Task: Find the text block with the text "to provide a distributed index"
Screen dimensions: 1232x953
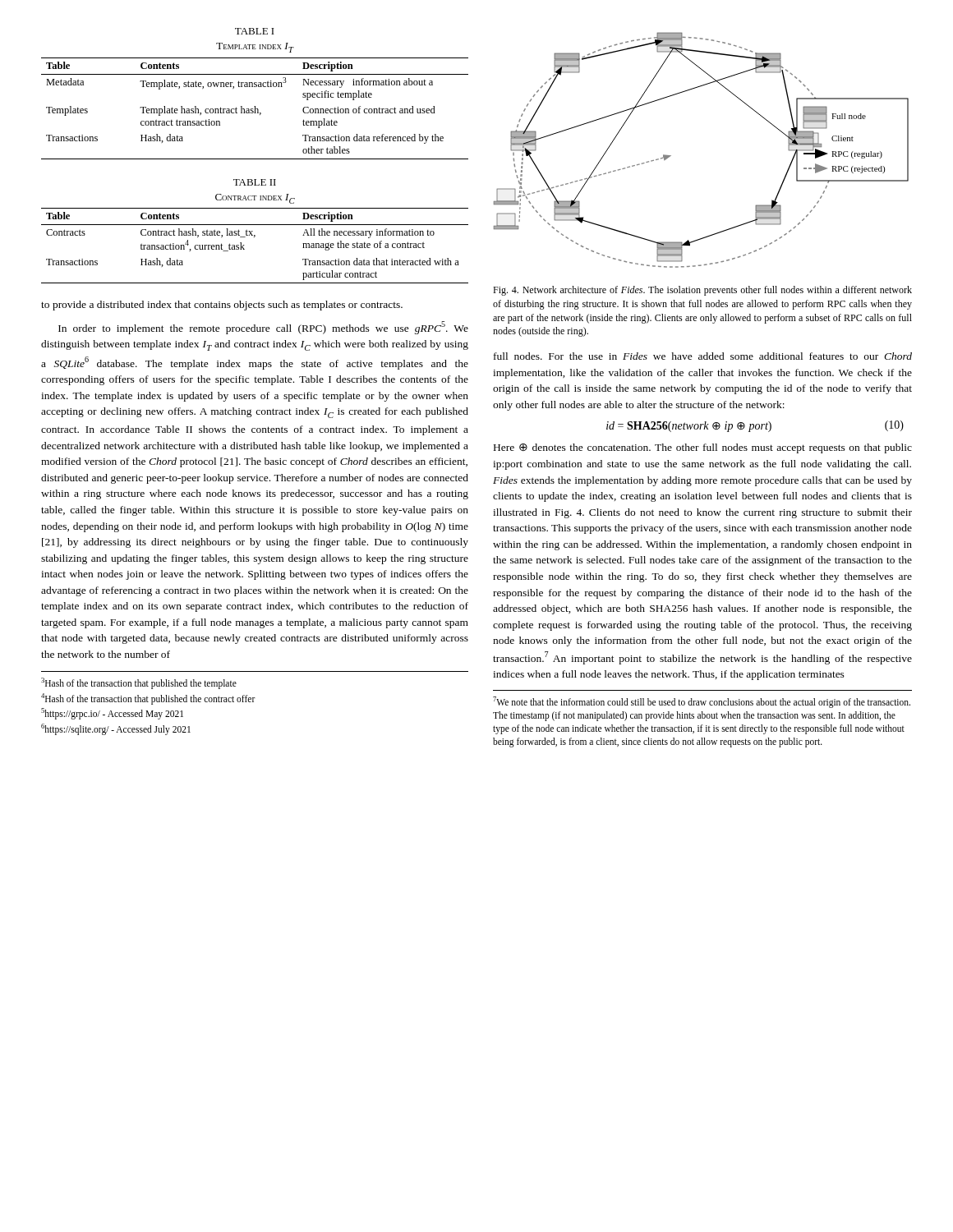Action: [x=255, y=480]
